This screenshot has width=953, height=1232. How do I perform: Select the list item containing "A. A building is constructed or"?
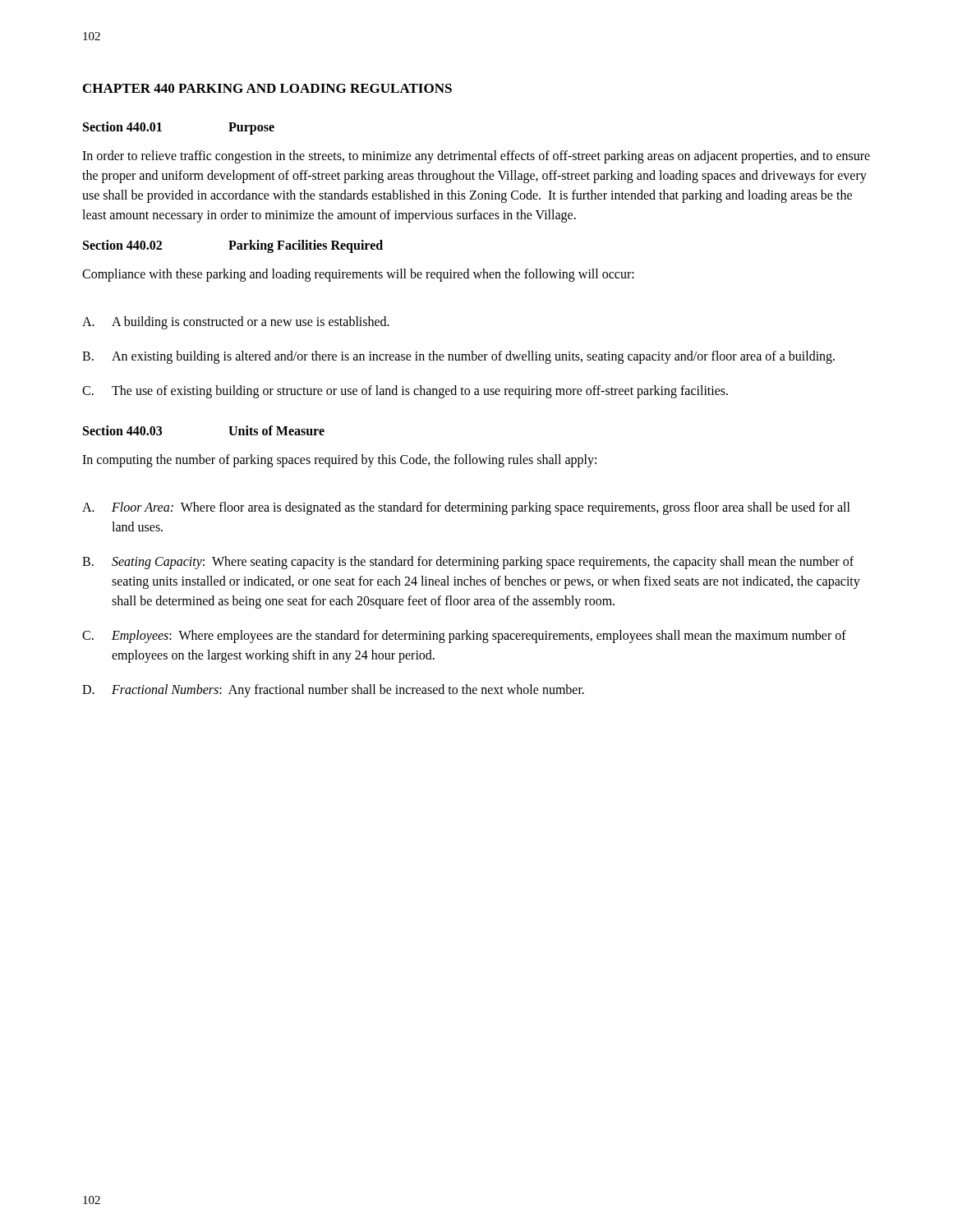236,323
